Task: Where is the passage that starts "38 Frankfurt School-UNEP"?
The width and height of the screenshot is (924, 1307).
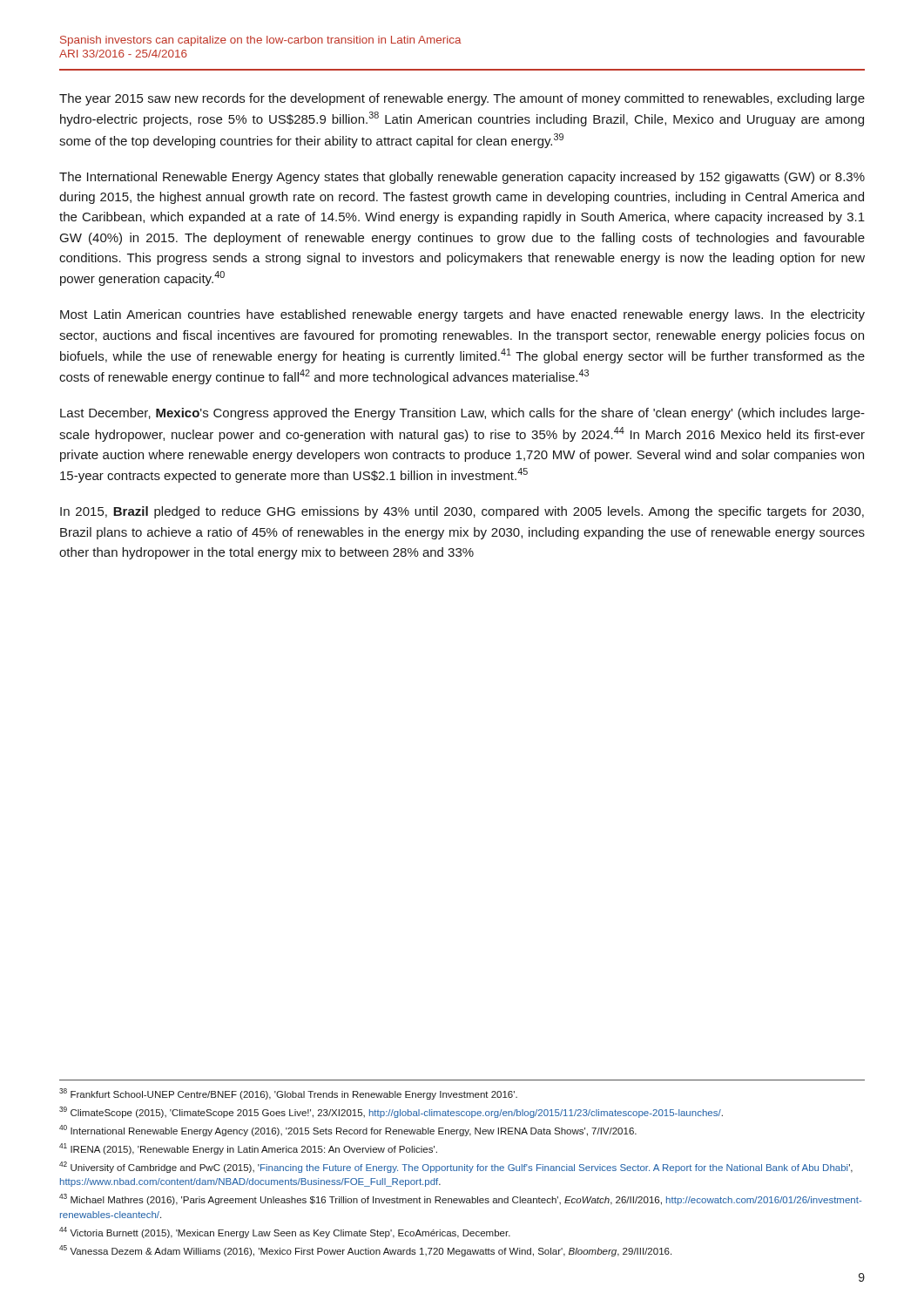Action: [289, 1094]
